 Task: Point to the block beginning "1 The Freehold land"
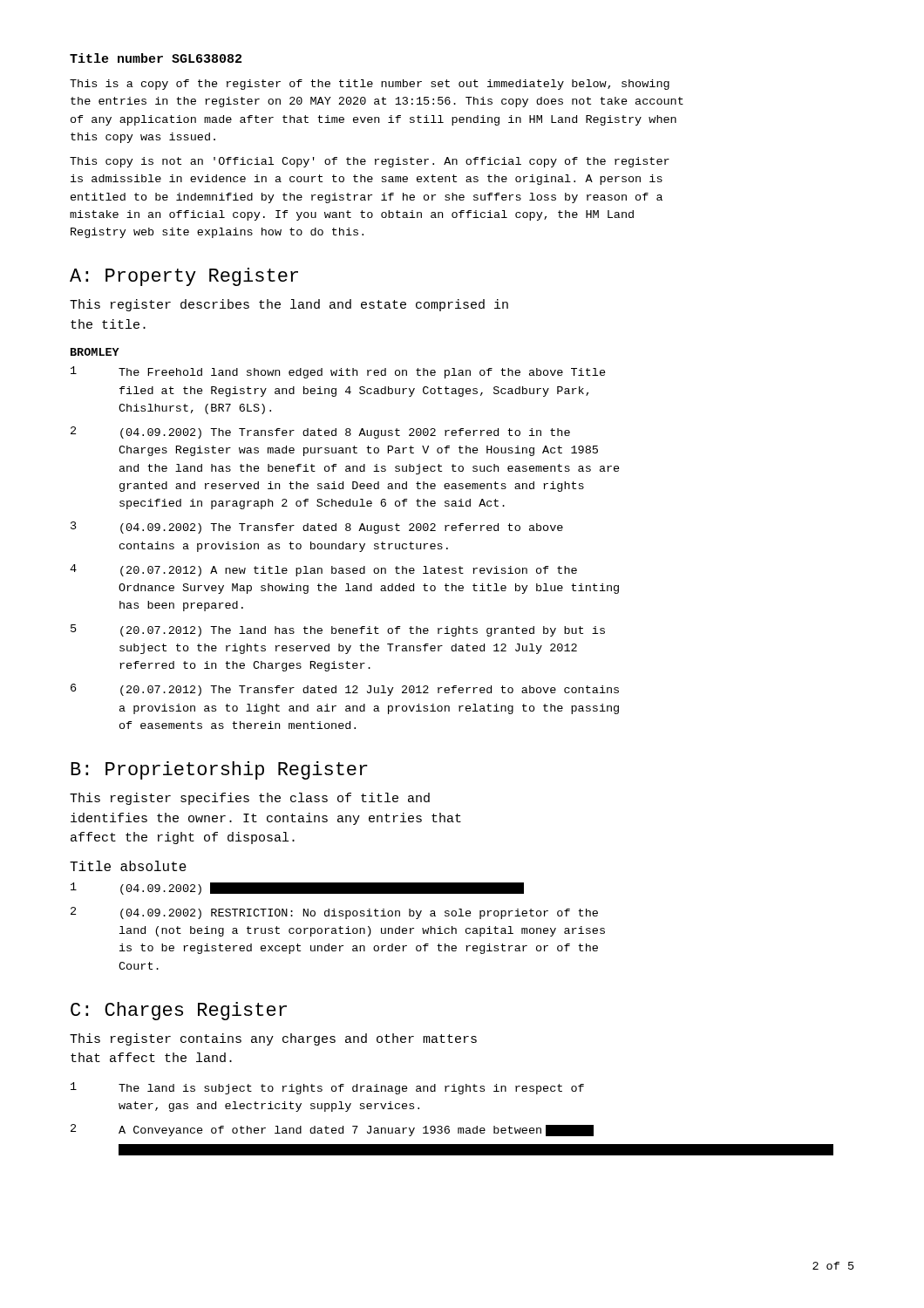[462, 391]
